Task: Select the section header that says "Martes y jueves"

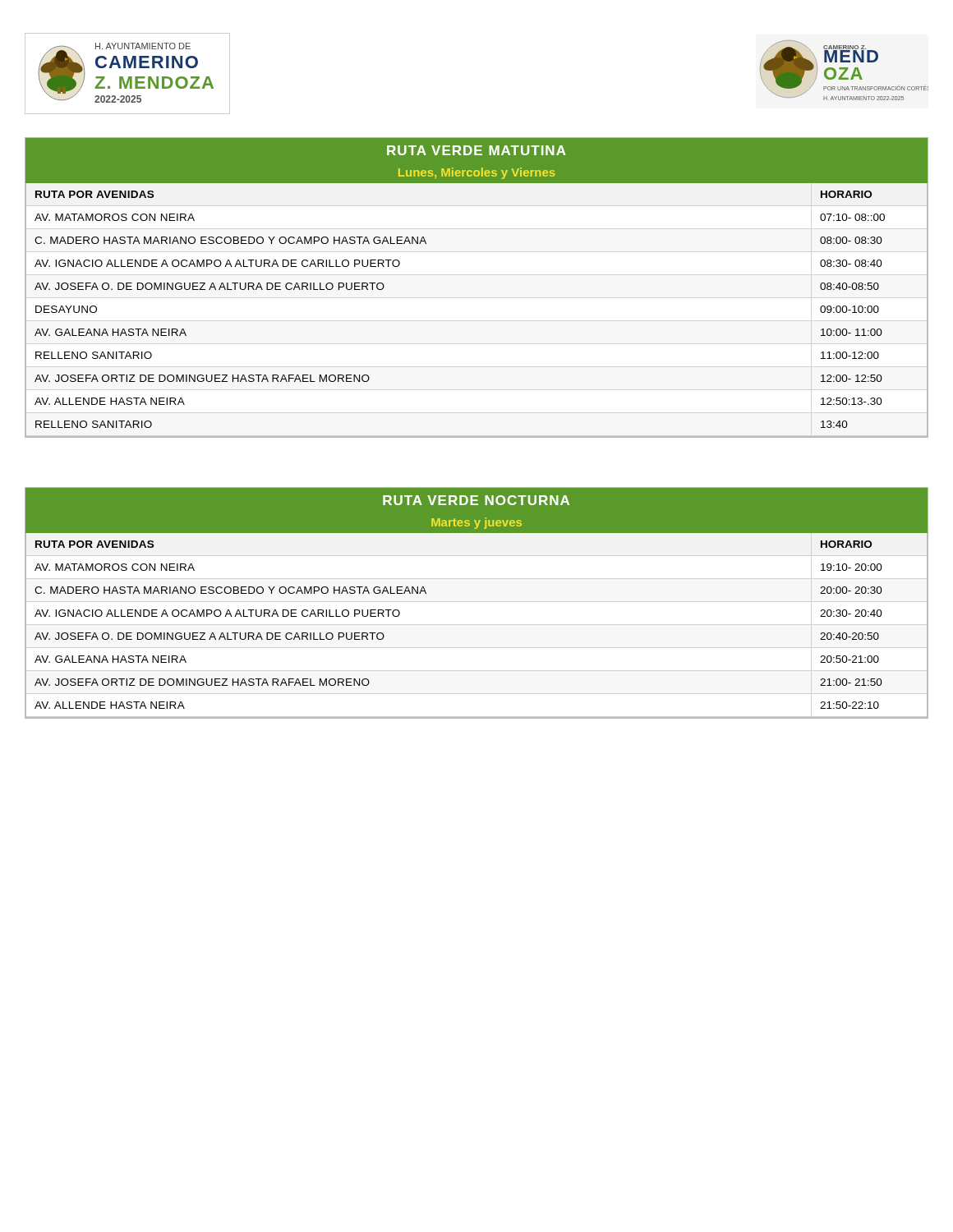Action: pyautogui.click(x=476, y=522)
